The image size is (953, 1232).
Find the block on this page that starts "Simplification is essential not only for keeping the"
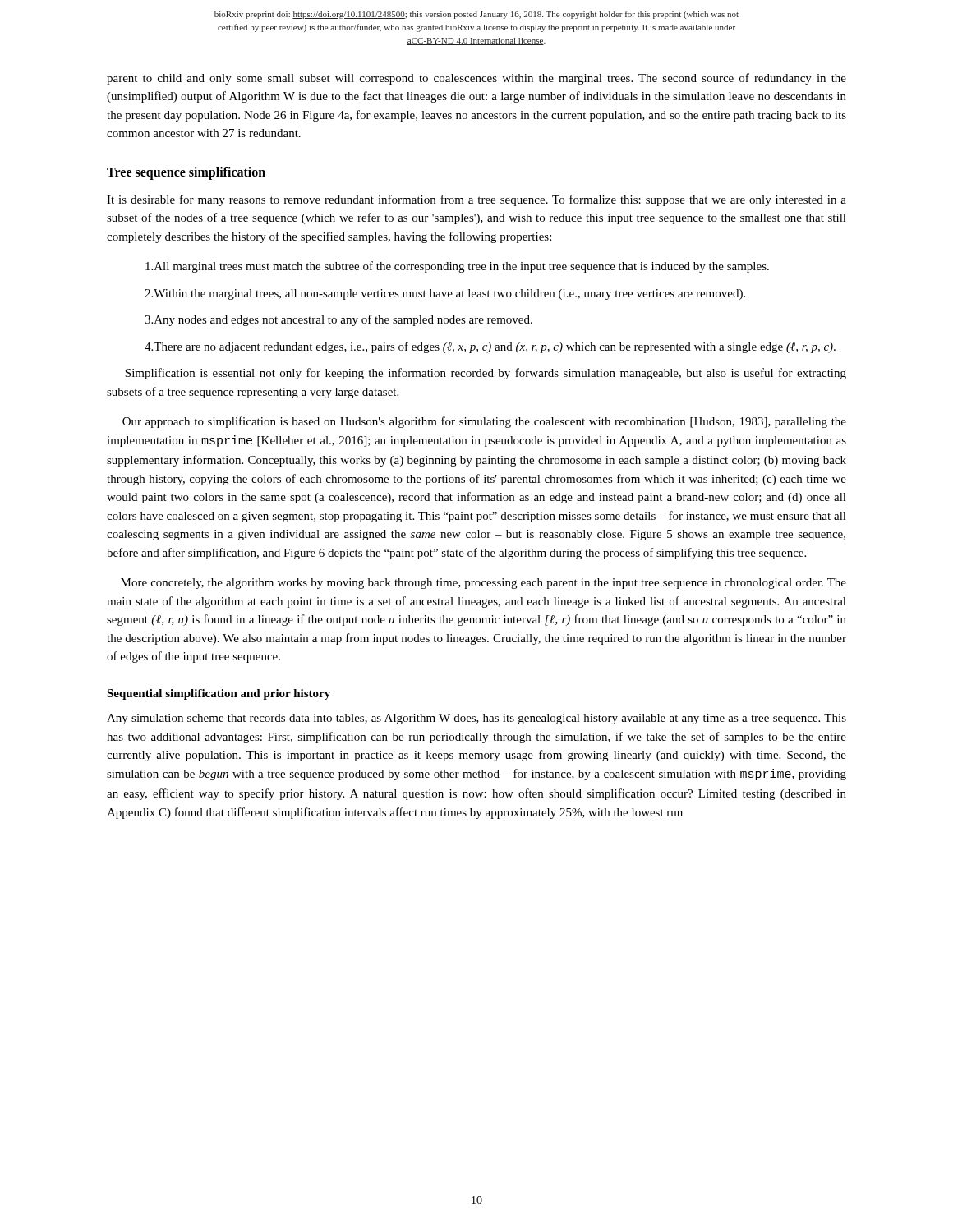(x=476, y=382)
